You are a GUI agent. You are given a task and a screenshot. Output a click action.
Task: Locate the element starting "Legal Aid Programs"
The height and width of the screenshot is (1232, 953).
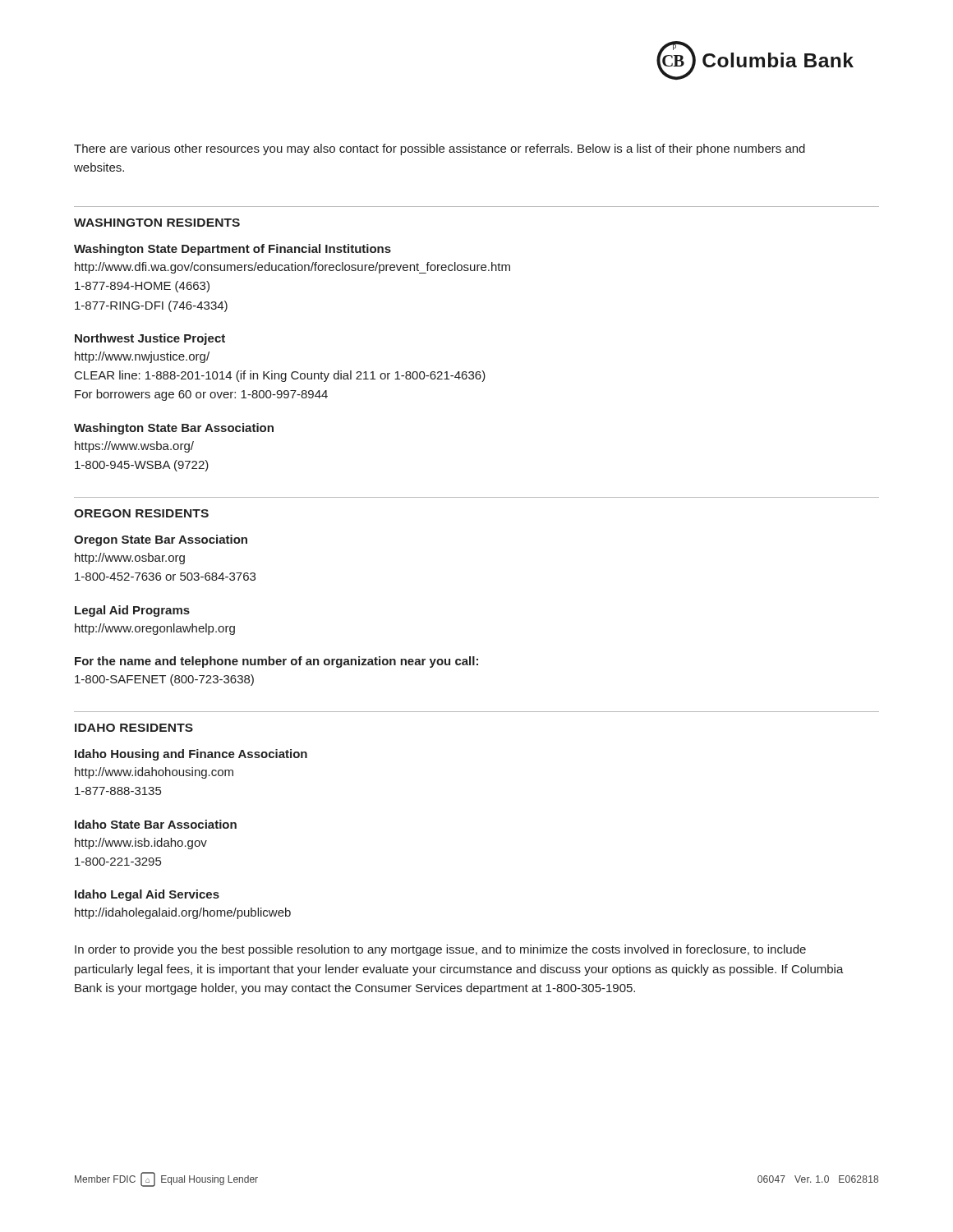coord(132,611)
